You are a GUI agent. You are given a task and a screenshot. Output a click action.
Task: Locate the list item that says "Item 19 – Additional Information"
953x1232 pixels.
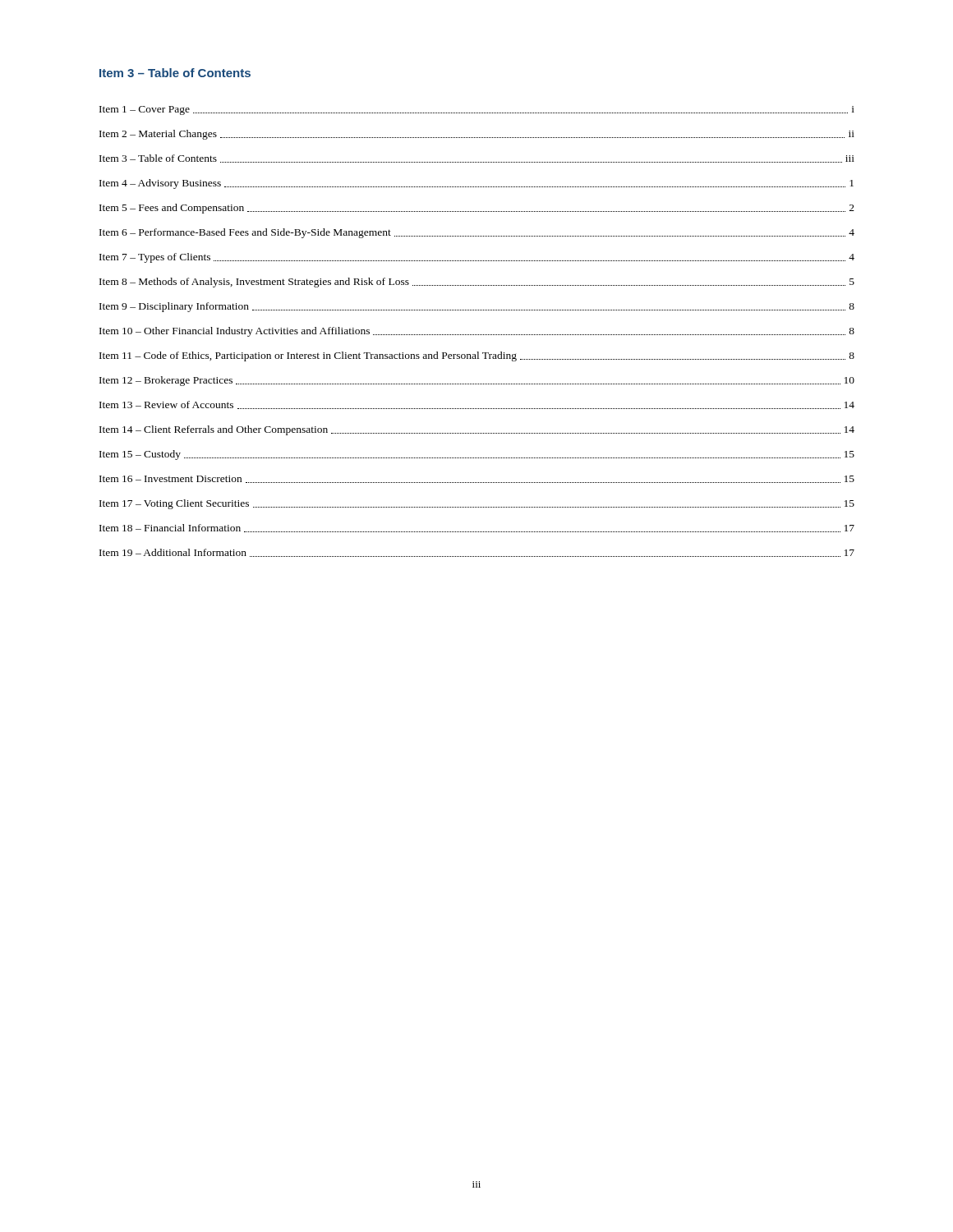point(476,553)
